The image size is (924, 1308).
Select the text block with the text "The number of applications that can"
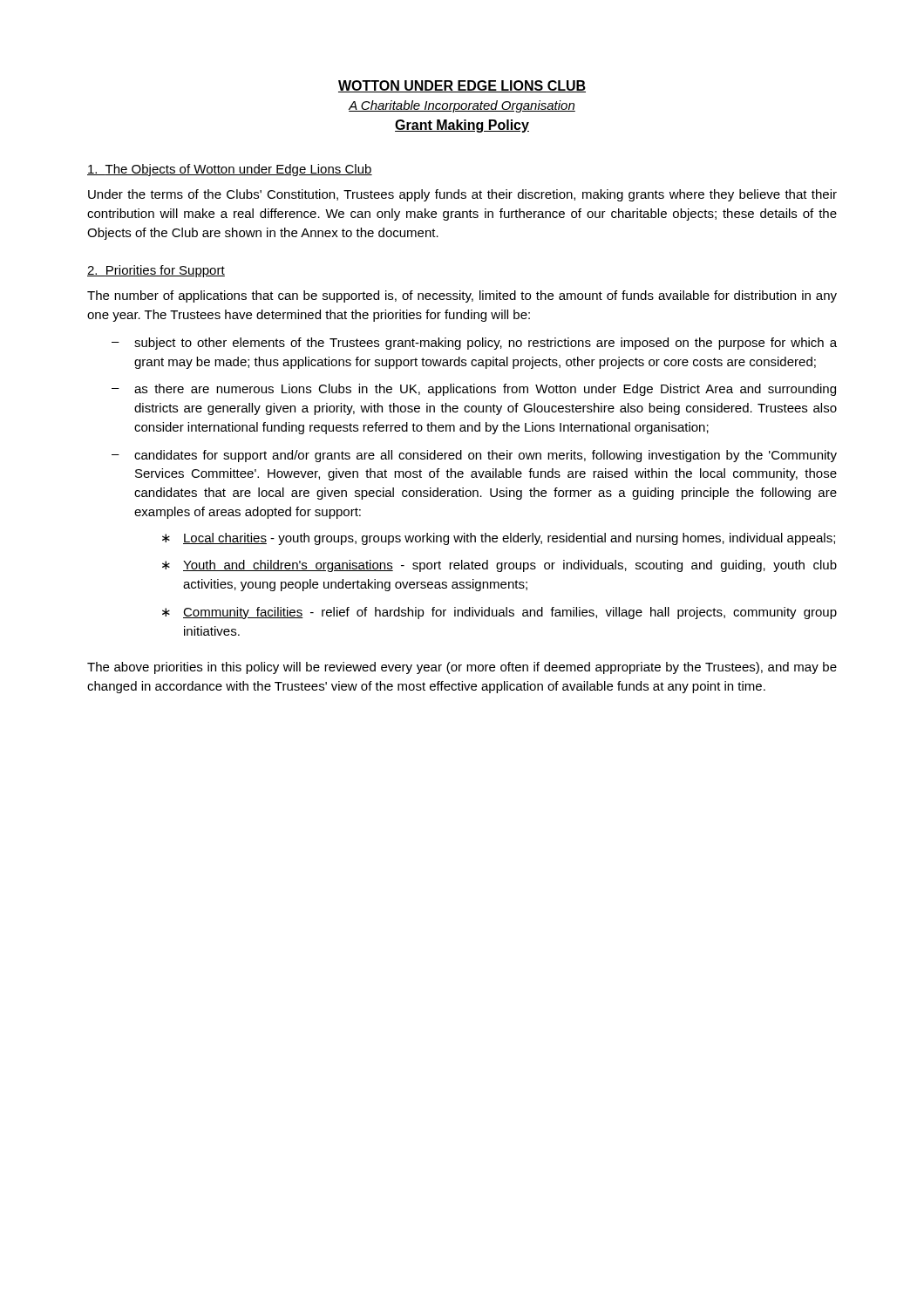tap(462, 305)
